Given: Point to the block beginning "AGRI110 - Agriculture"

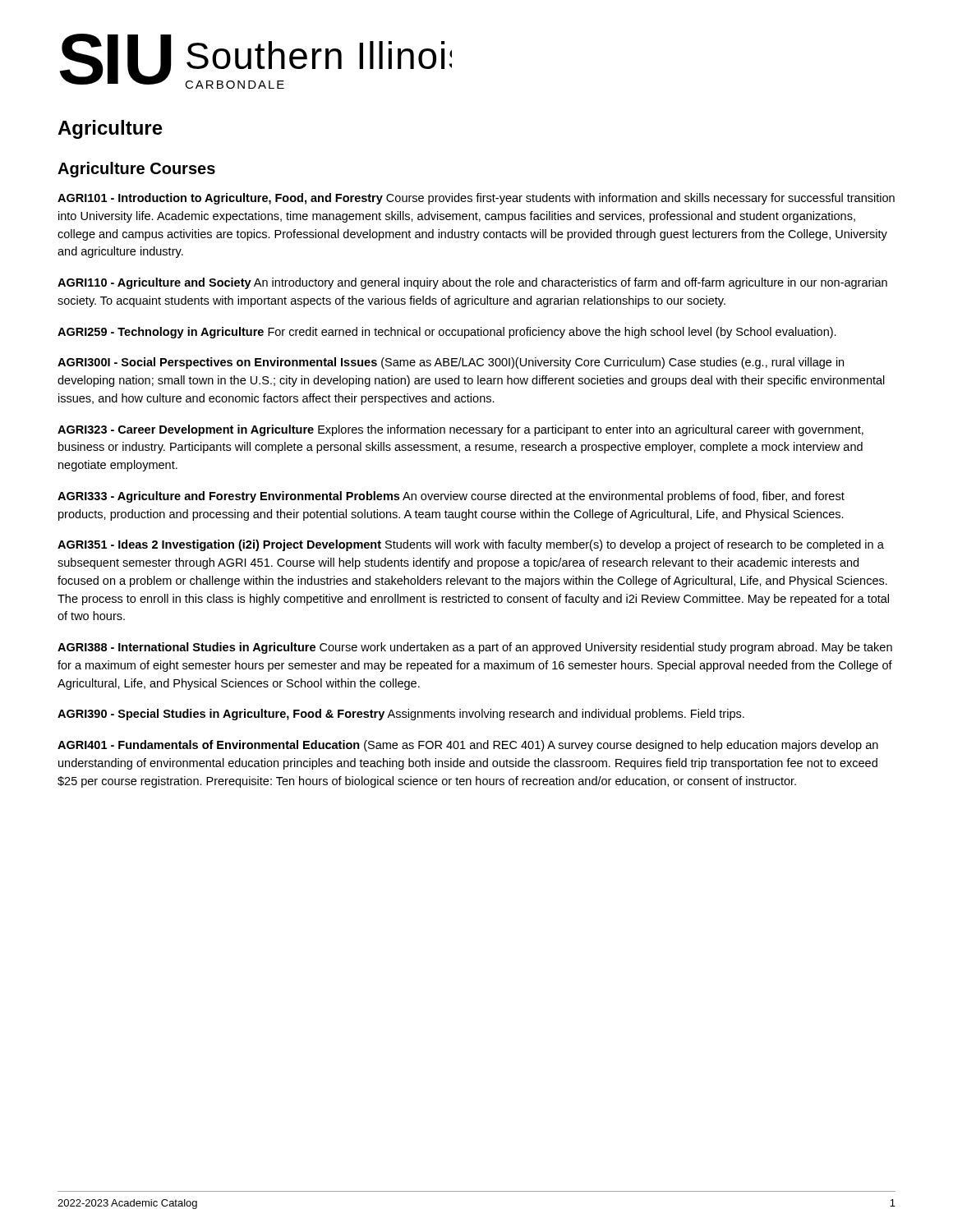Looking at the screenshot, I should click(x=473, y=291).
